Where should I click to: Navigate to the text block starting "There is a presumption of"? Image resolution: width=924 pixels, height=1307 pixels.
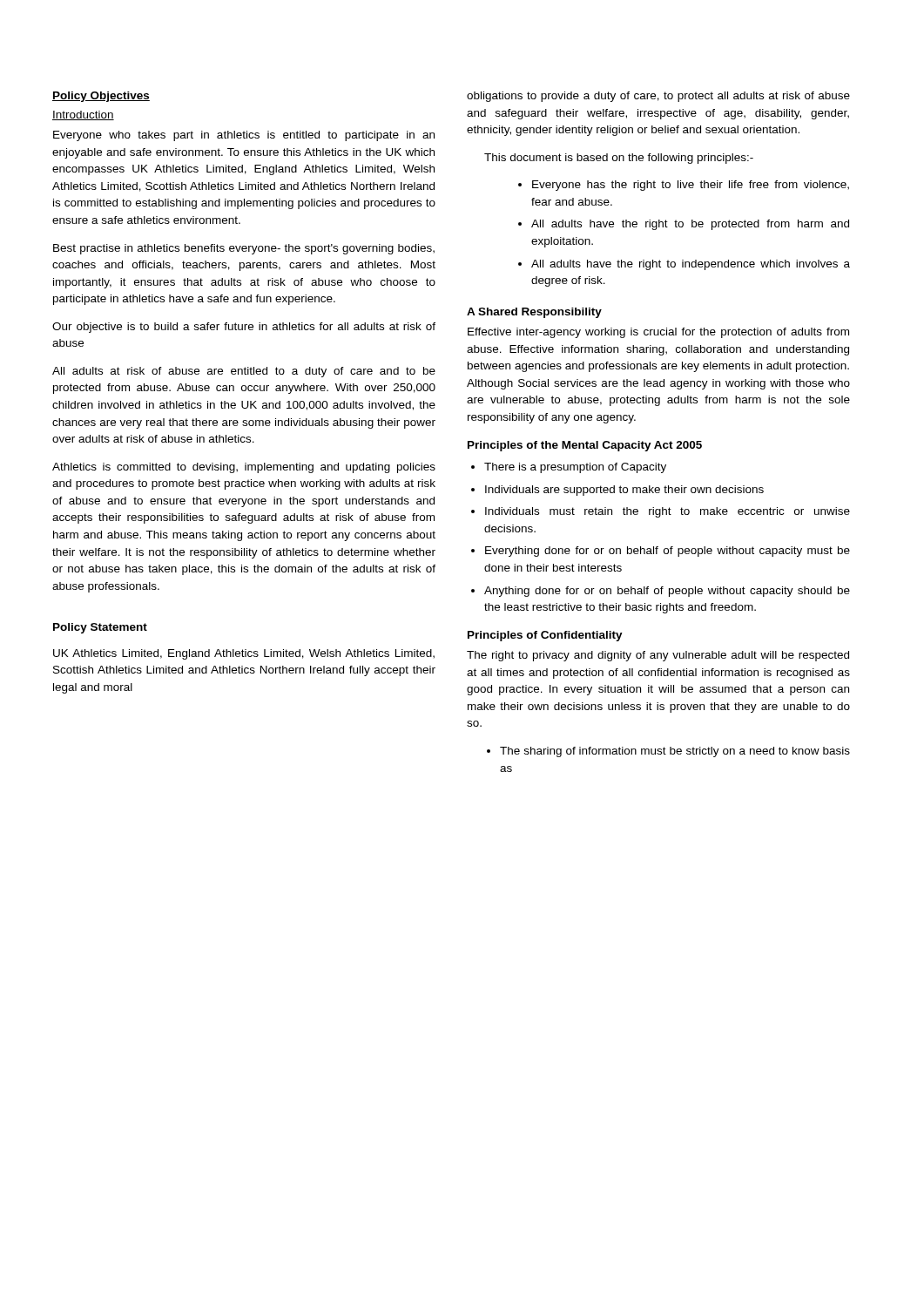click(658, 537)
